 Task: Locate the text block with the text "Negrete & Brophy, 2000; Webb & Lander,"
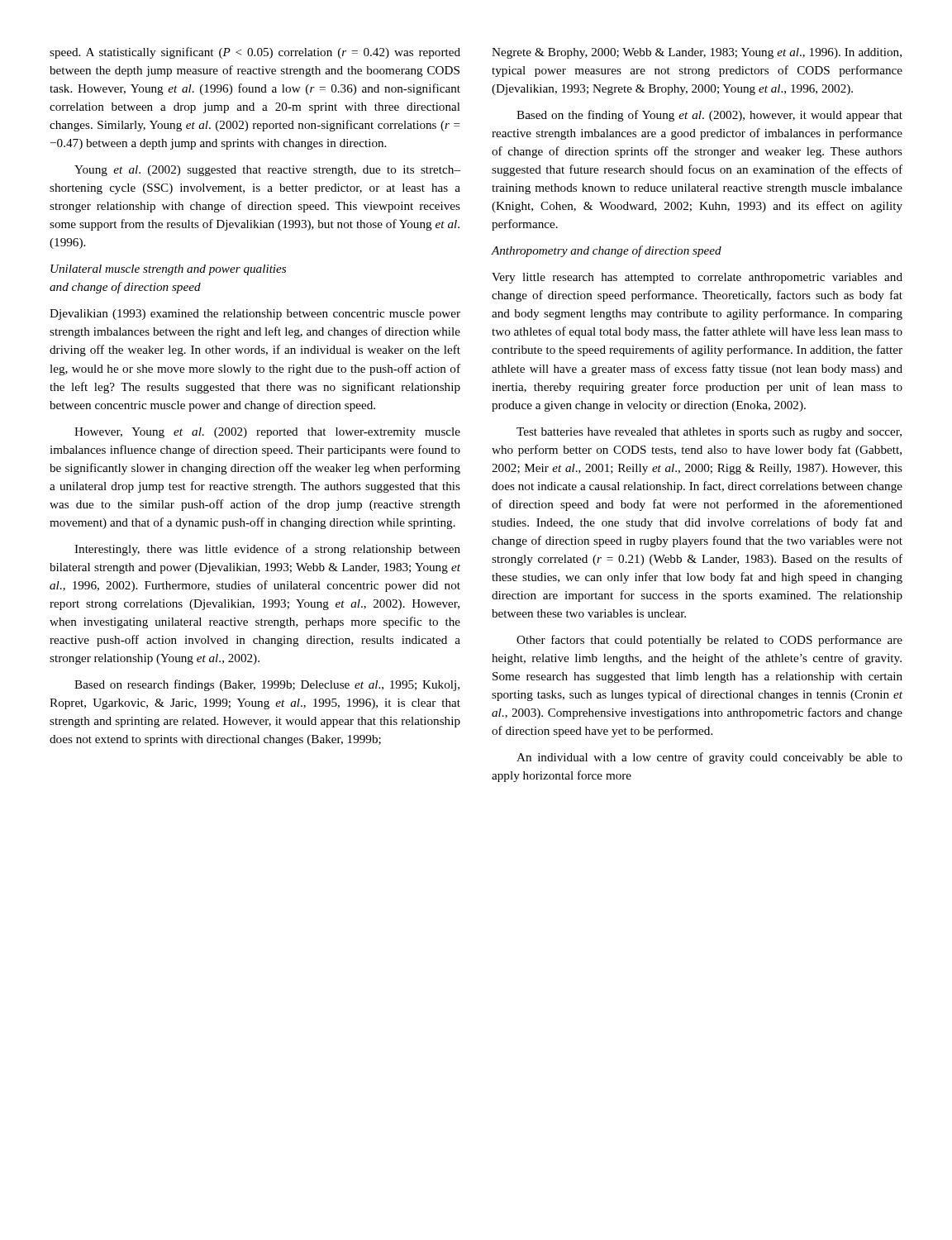pyautogui.click(x=697, y=70)
